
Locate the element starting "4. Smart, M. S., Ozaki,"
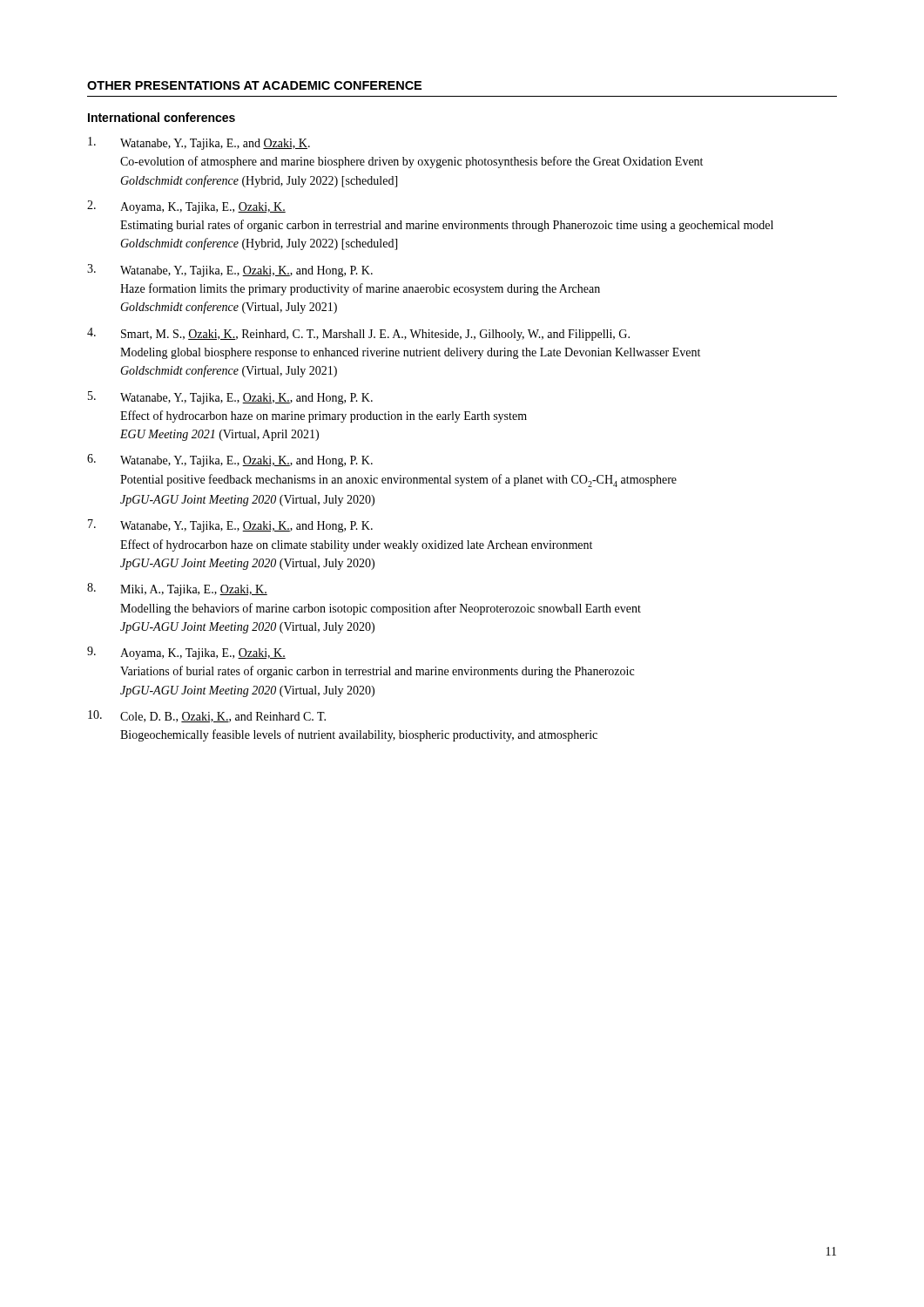pyautogui.click(x=462, y=353)
